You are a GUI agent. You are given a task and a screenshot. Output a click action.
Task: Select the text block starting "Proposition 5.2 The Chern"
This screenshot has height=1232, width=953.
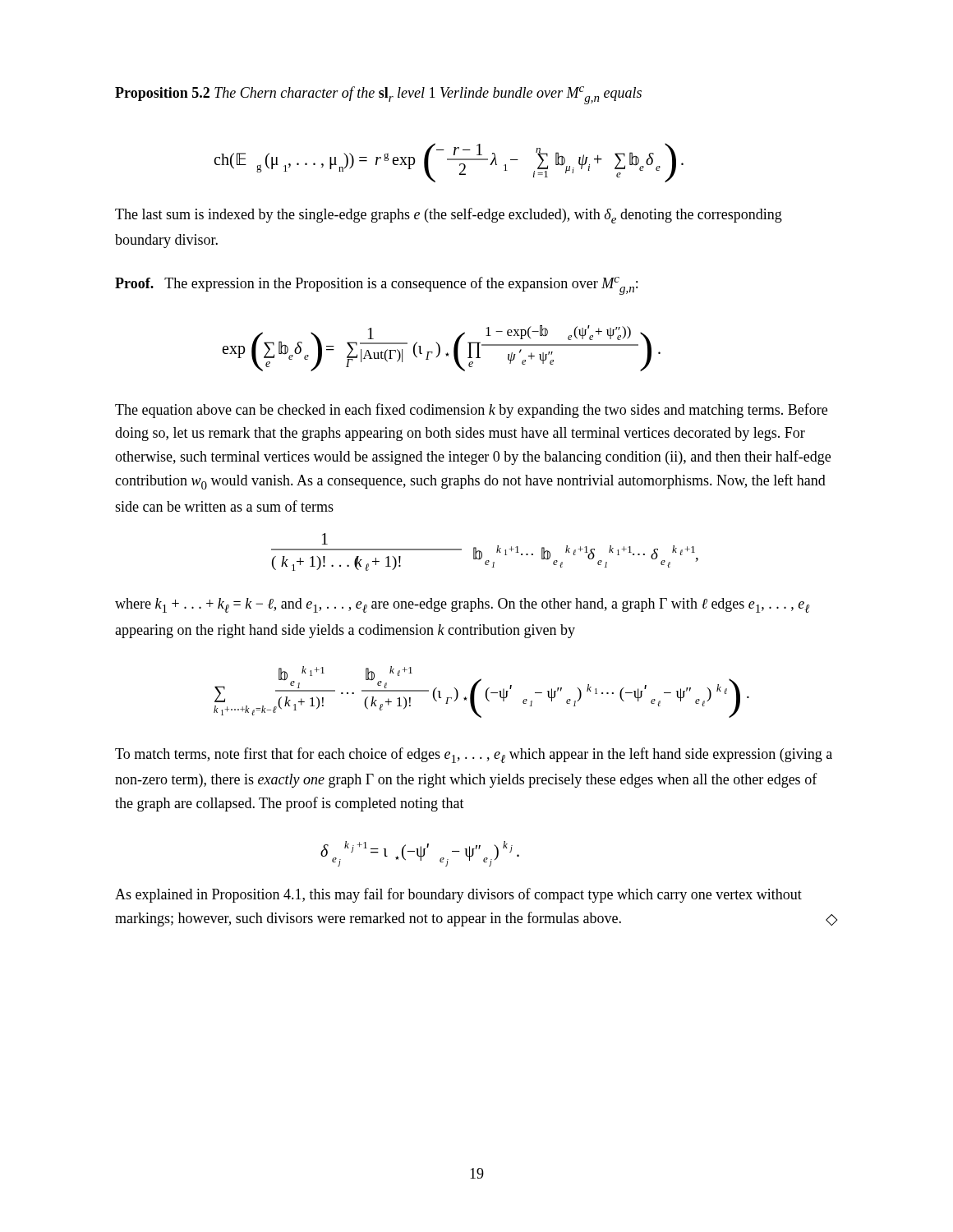point(378,93)
